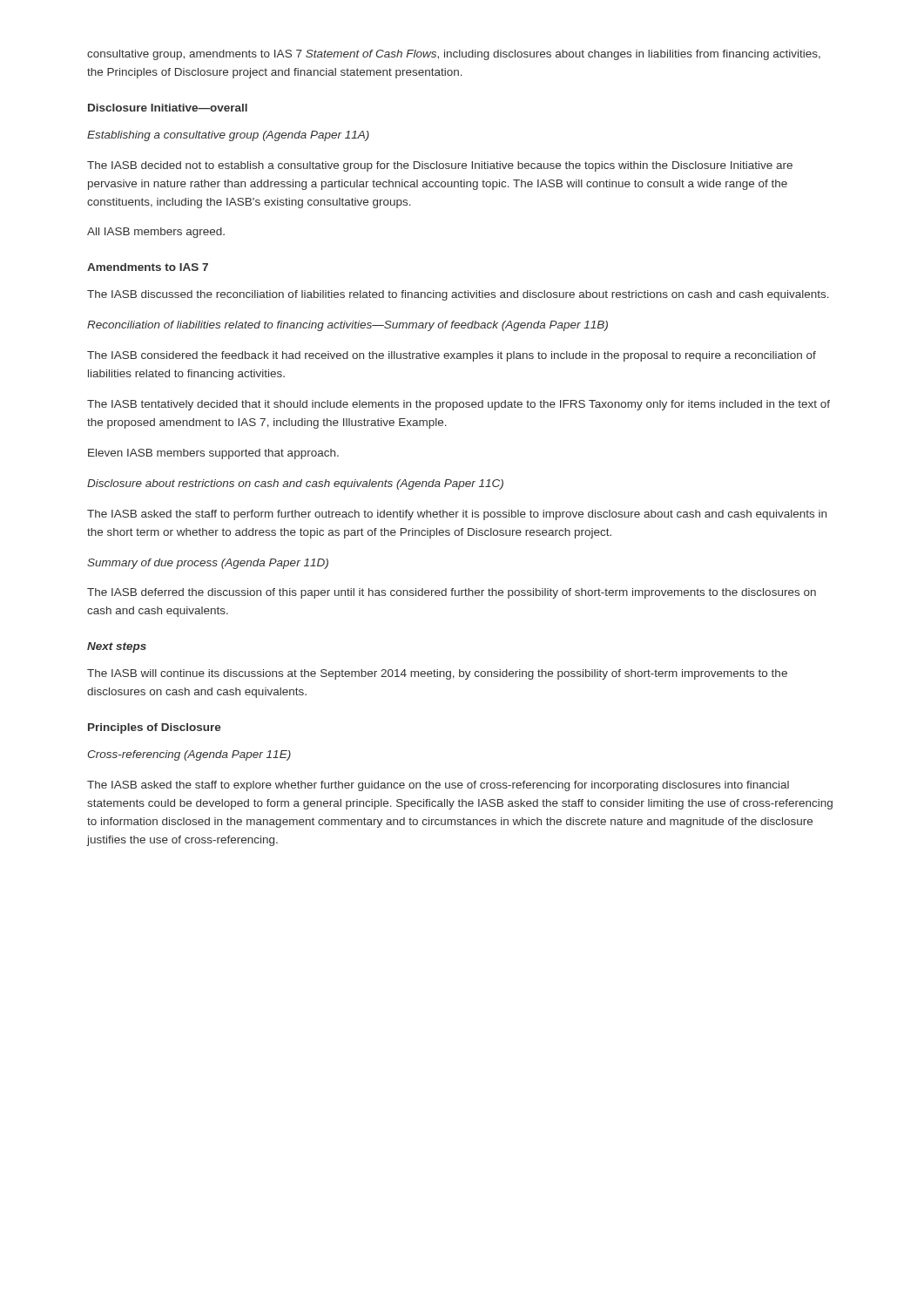
Task: Select the section header containing "Amendments to IAS 7"
Action: click(x=148, y=267)
